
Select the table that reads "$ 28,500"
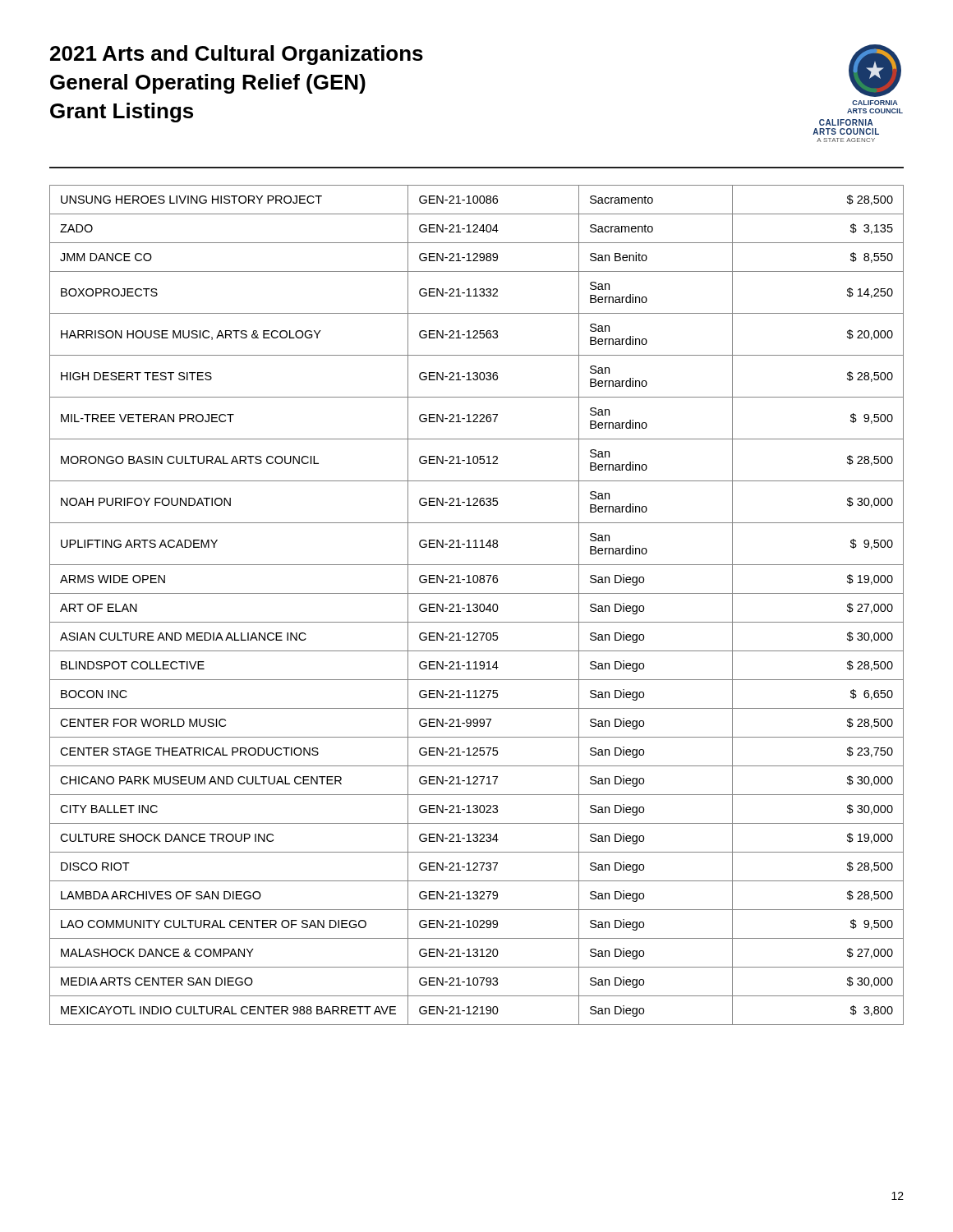pos(476,605)
